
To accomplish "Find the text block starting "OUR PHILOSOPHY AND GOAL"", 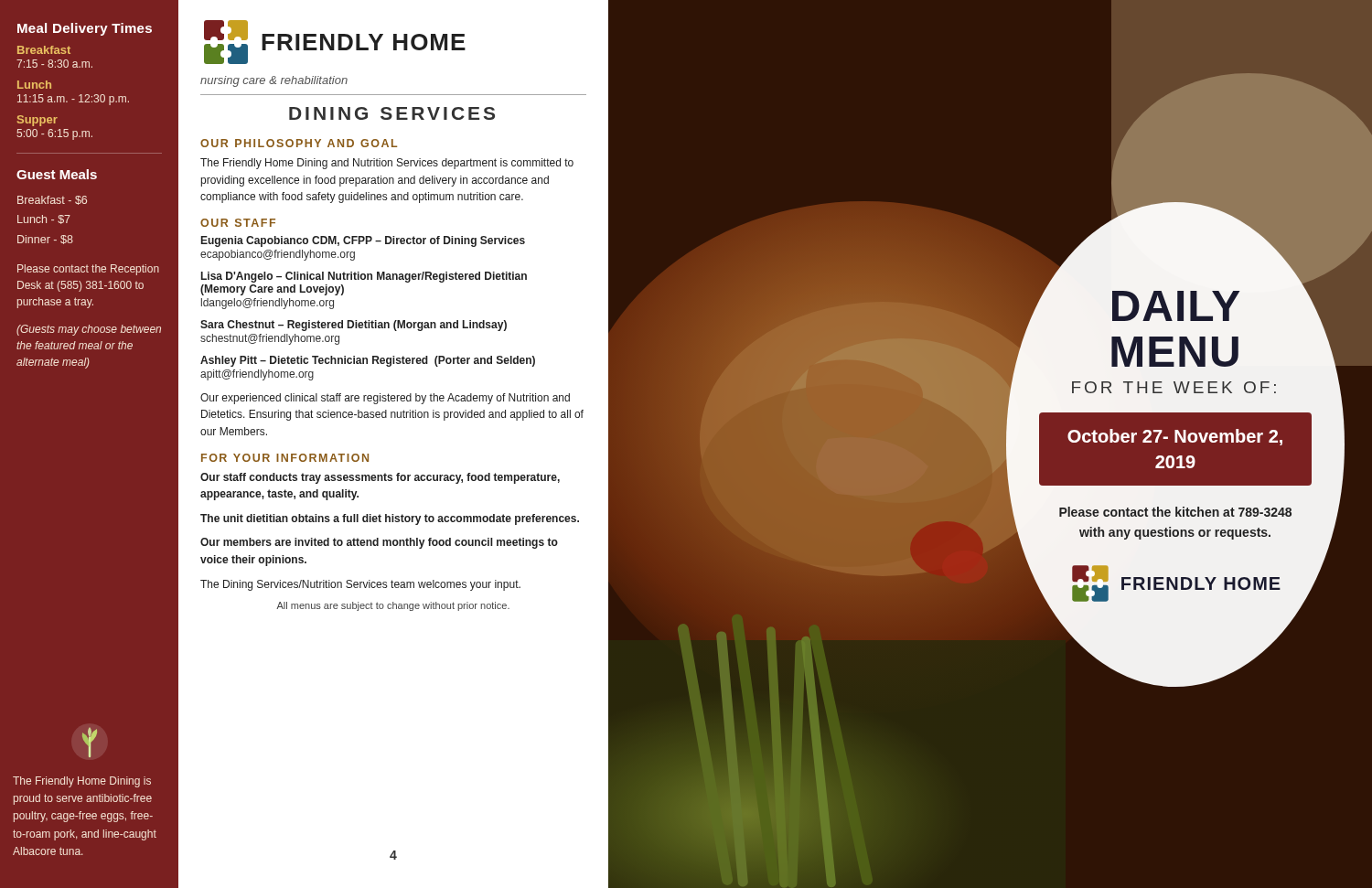I will coord(393,144).
